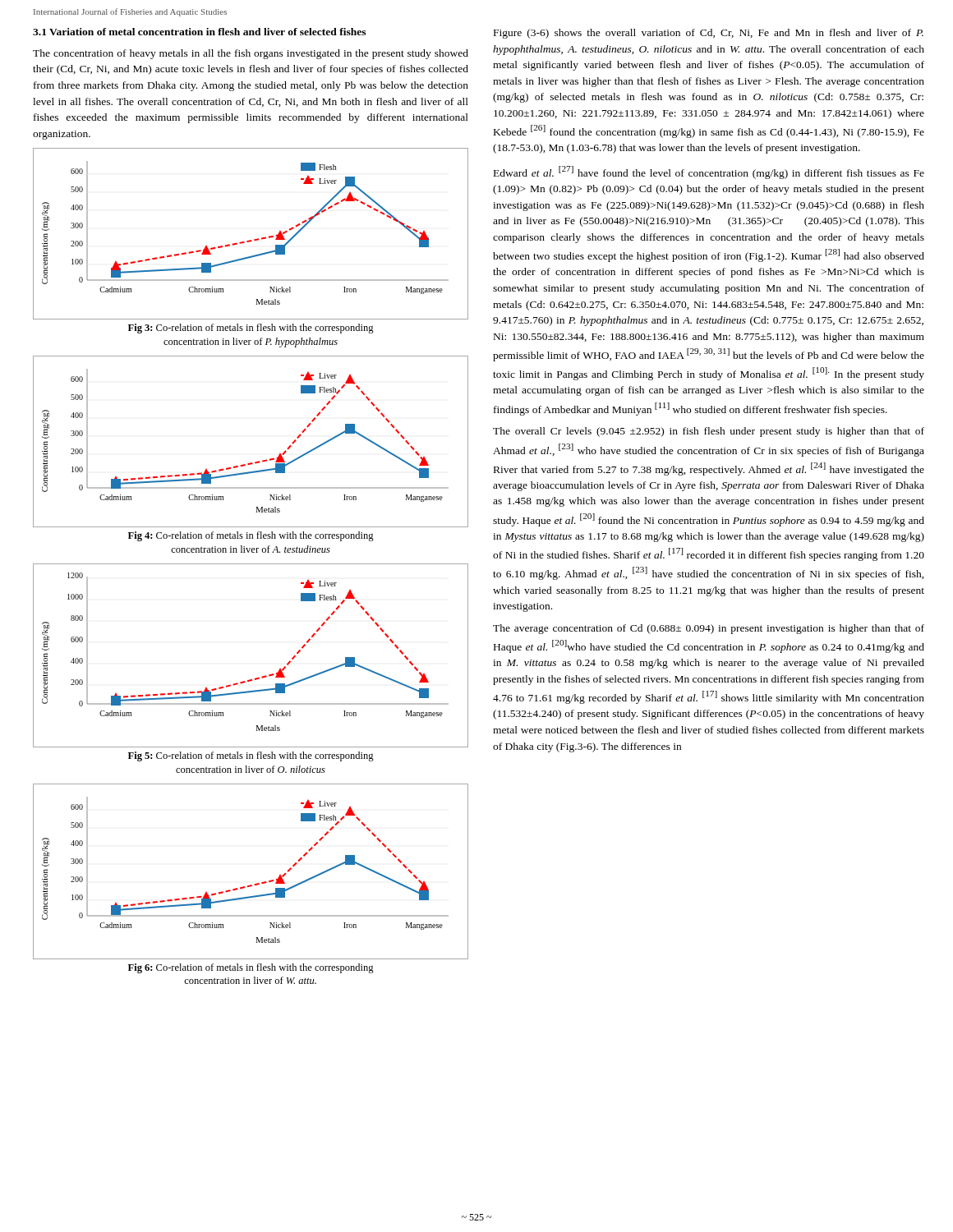Where is the passage that starts "Figure (3-6) shows the overall variation"?

(x=709, y=389)
